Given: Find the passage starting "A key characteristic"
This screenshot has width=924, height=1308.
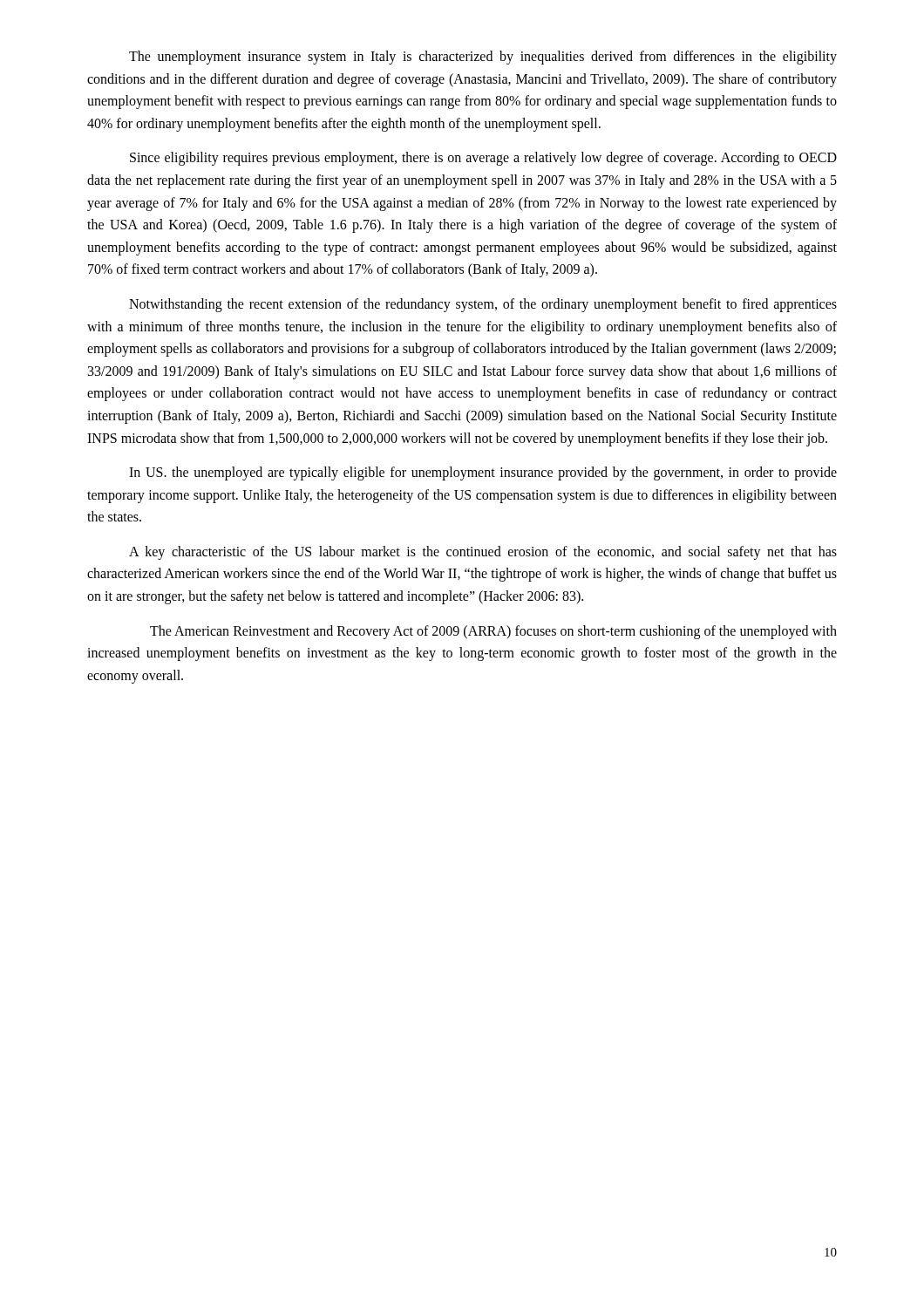Looking at the screenshot, I should point(462,574).
